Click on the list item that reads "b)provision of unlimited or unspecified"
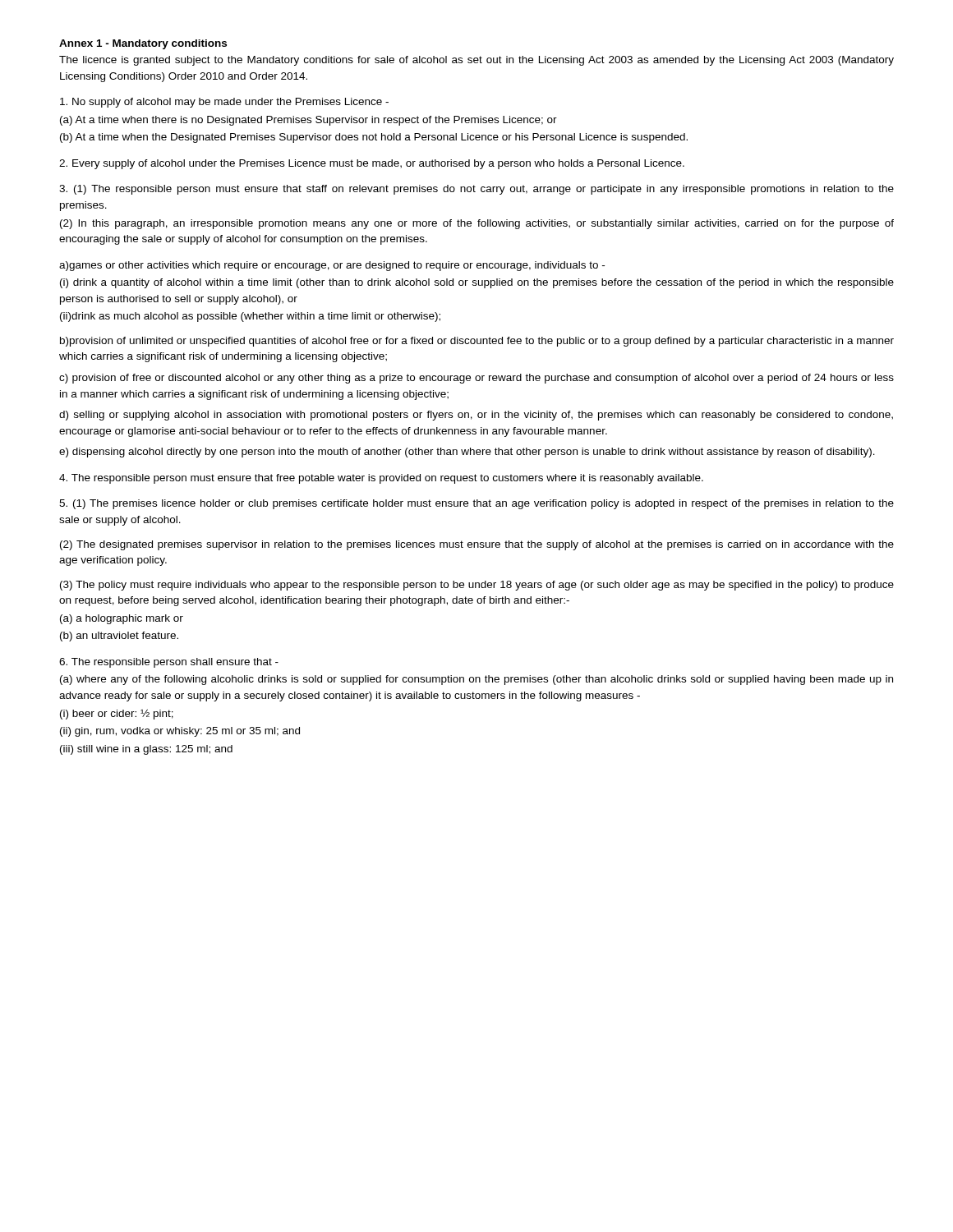953x1232 pixels. point(476,348)
